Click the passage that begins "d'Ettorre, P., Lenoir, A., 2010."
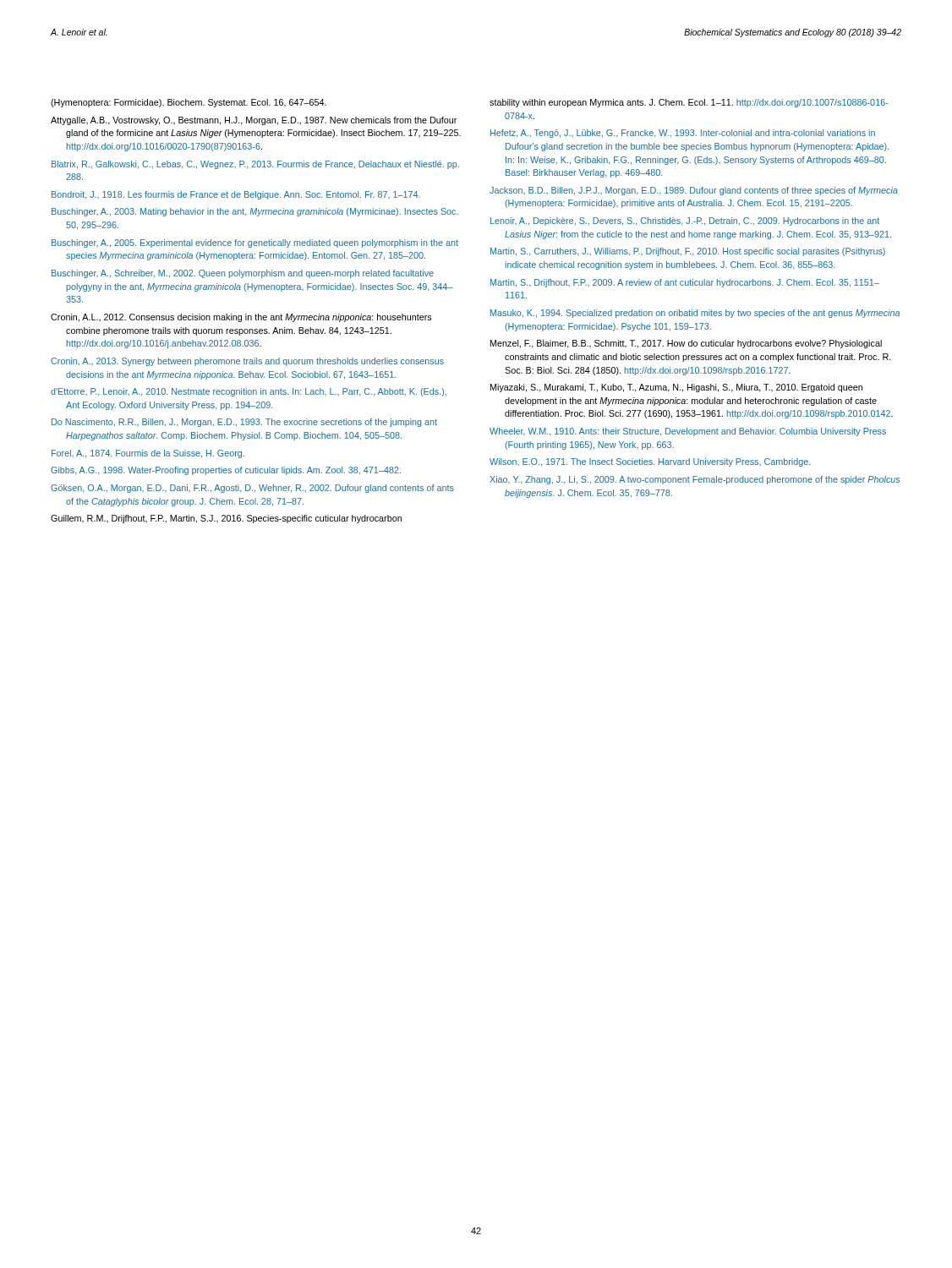 pos(249,398)
